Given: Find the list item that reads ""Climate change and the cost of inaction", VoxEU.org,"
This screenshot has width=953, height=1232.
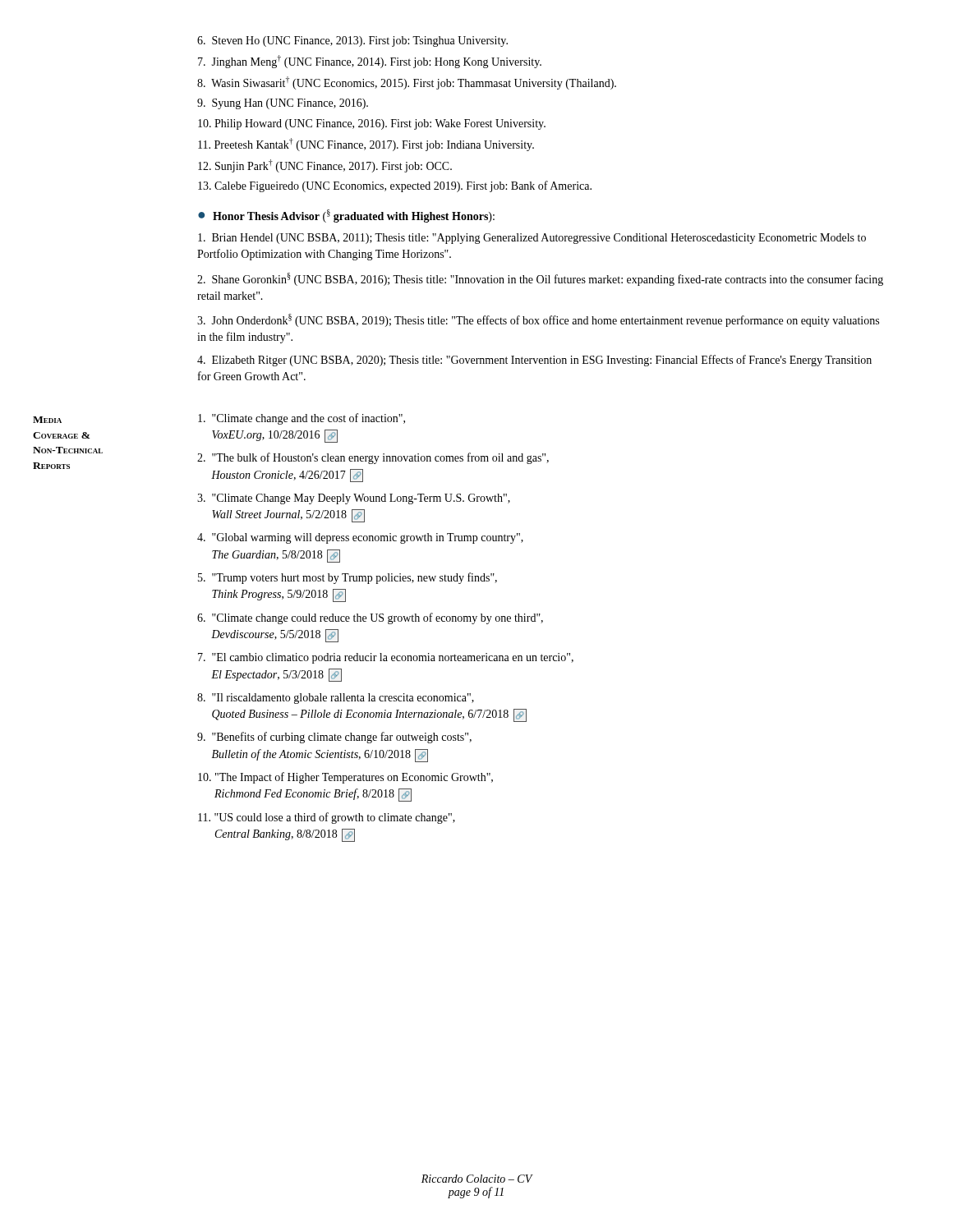Looking at the screenshot, I should tap(302, 427).
